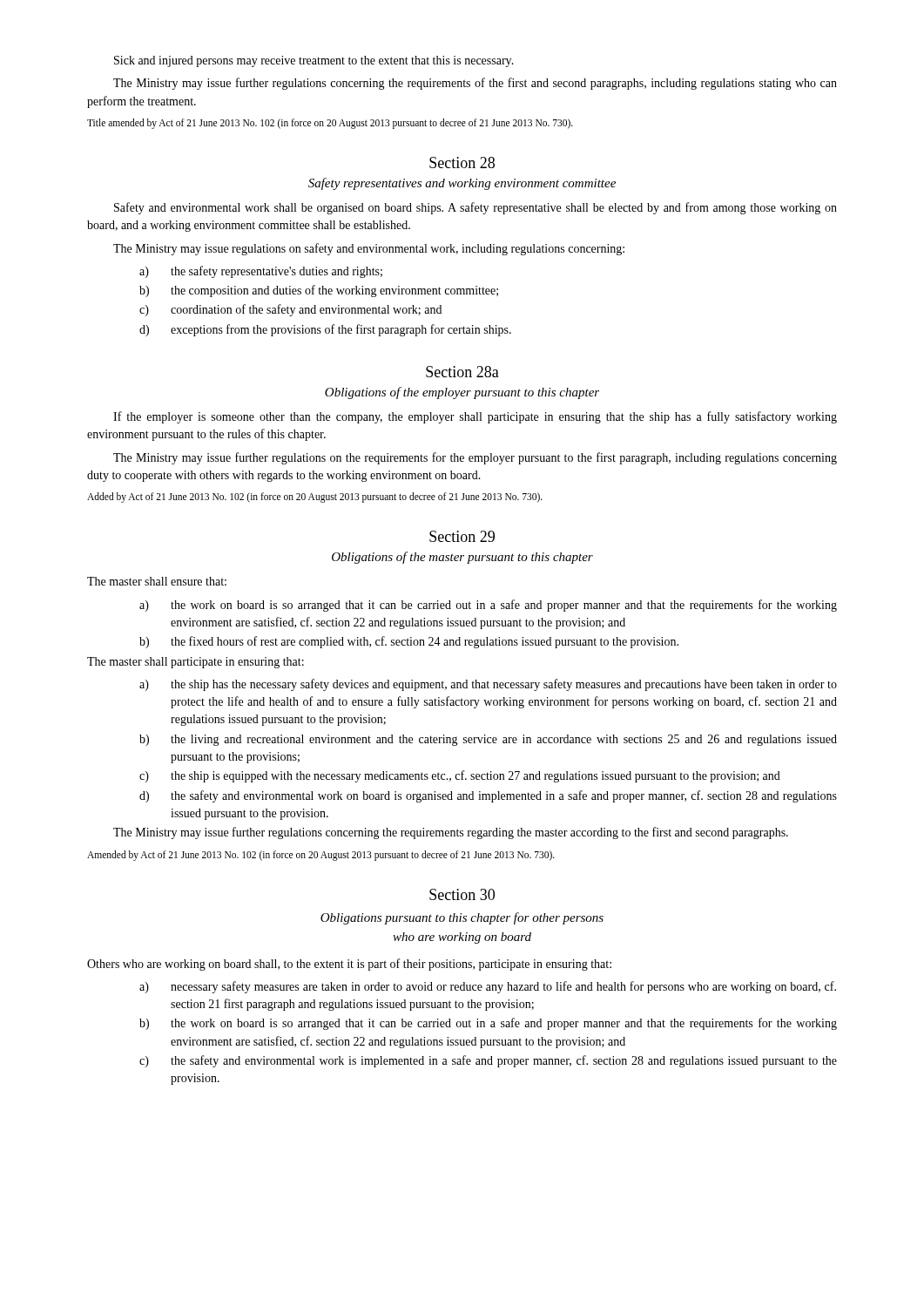
Task: Locate the list item with the text "a)the safety representative's duties and"
Action: pyautogui.click(x=261, y=272)
